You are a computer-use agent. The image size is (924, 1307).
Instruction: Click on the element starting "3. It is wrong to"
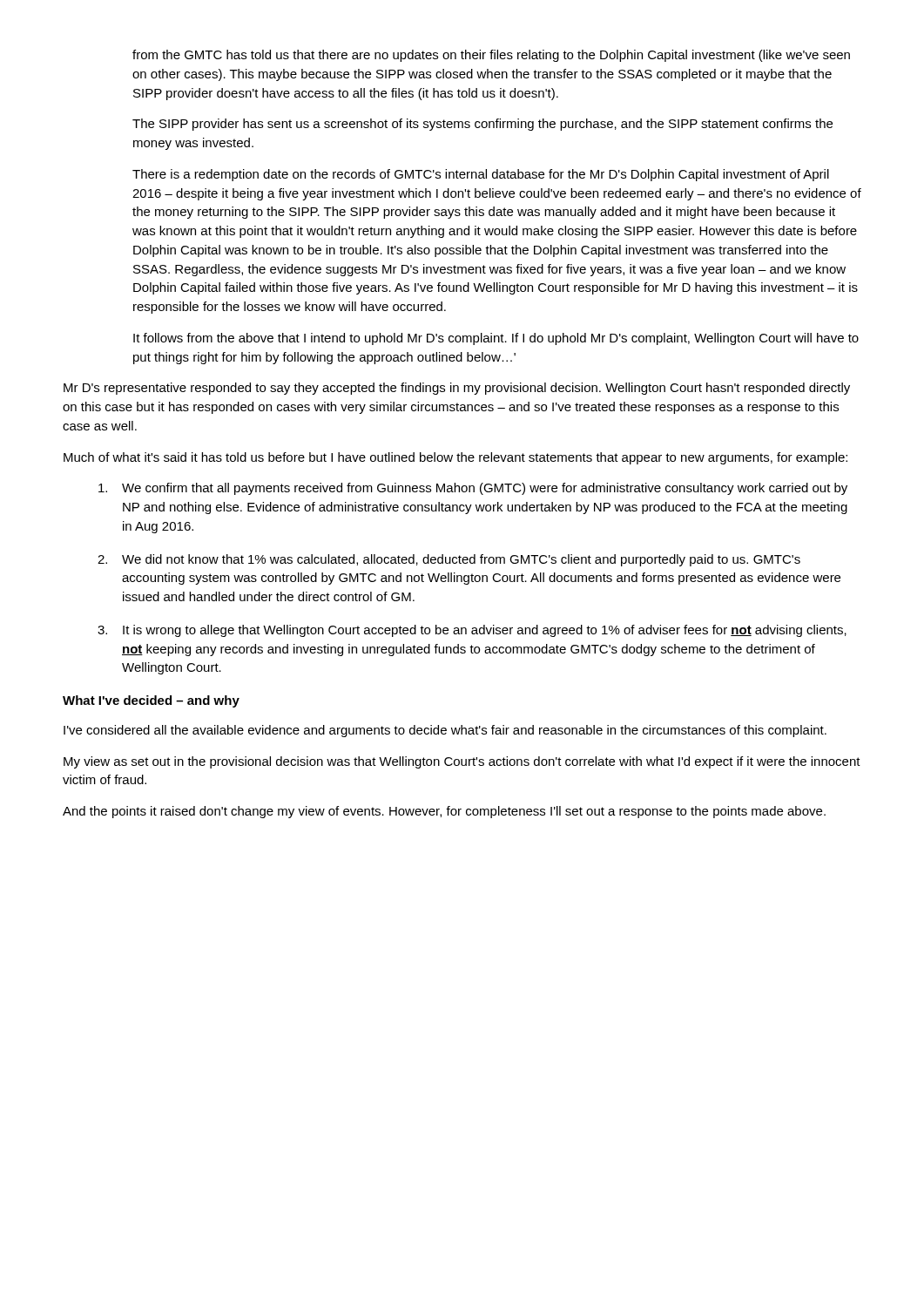(479, 649)
